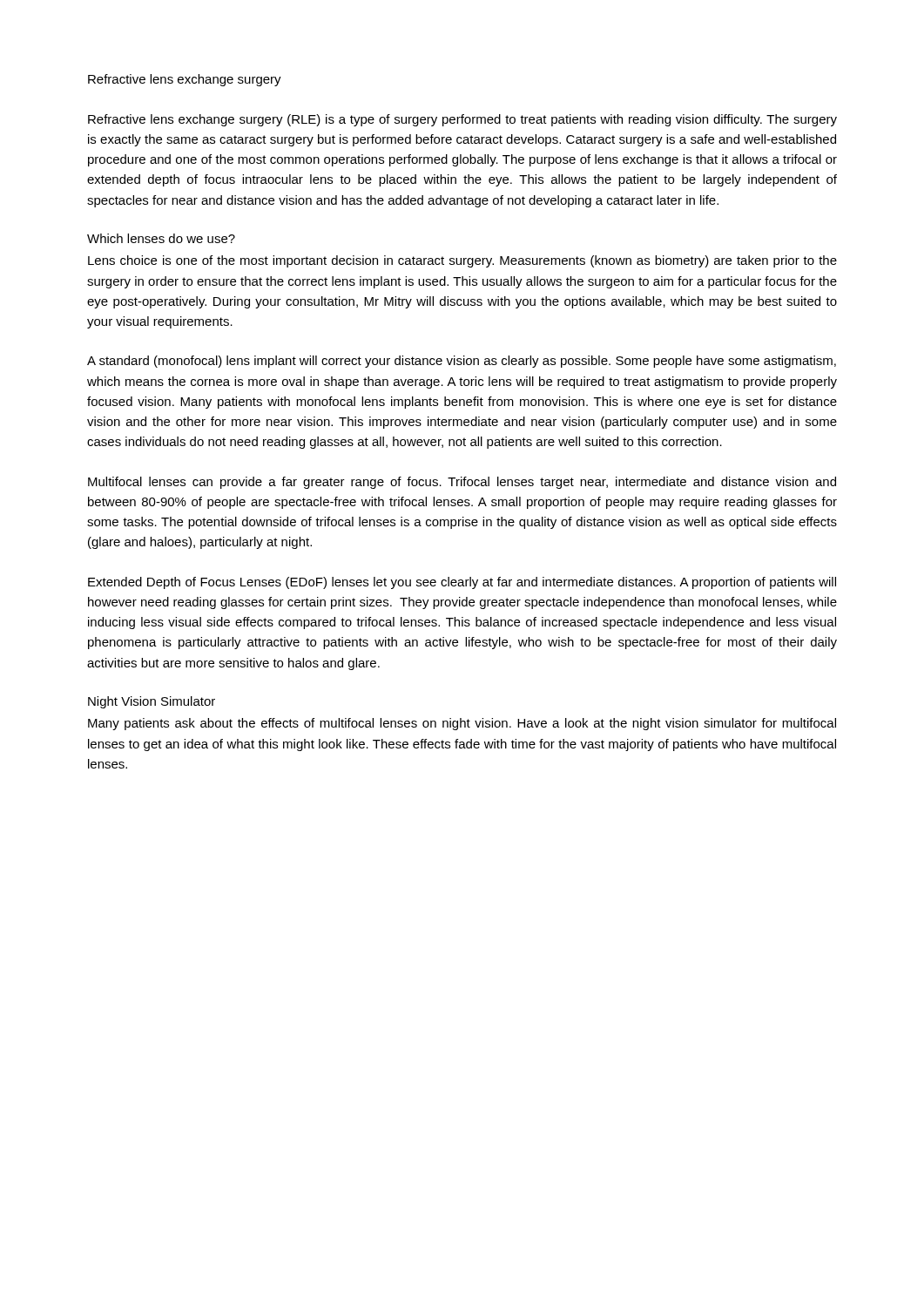
Task: Click on the text block with the text "Lens choice is one of the most"
Action: [x=462, y=291]
